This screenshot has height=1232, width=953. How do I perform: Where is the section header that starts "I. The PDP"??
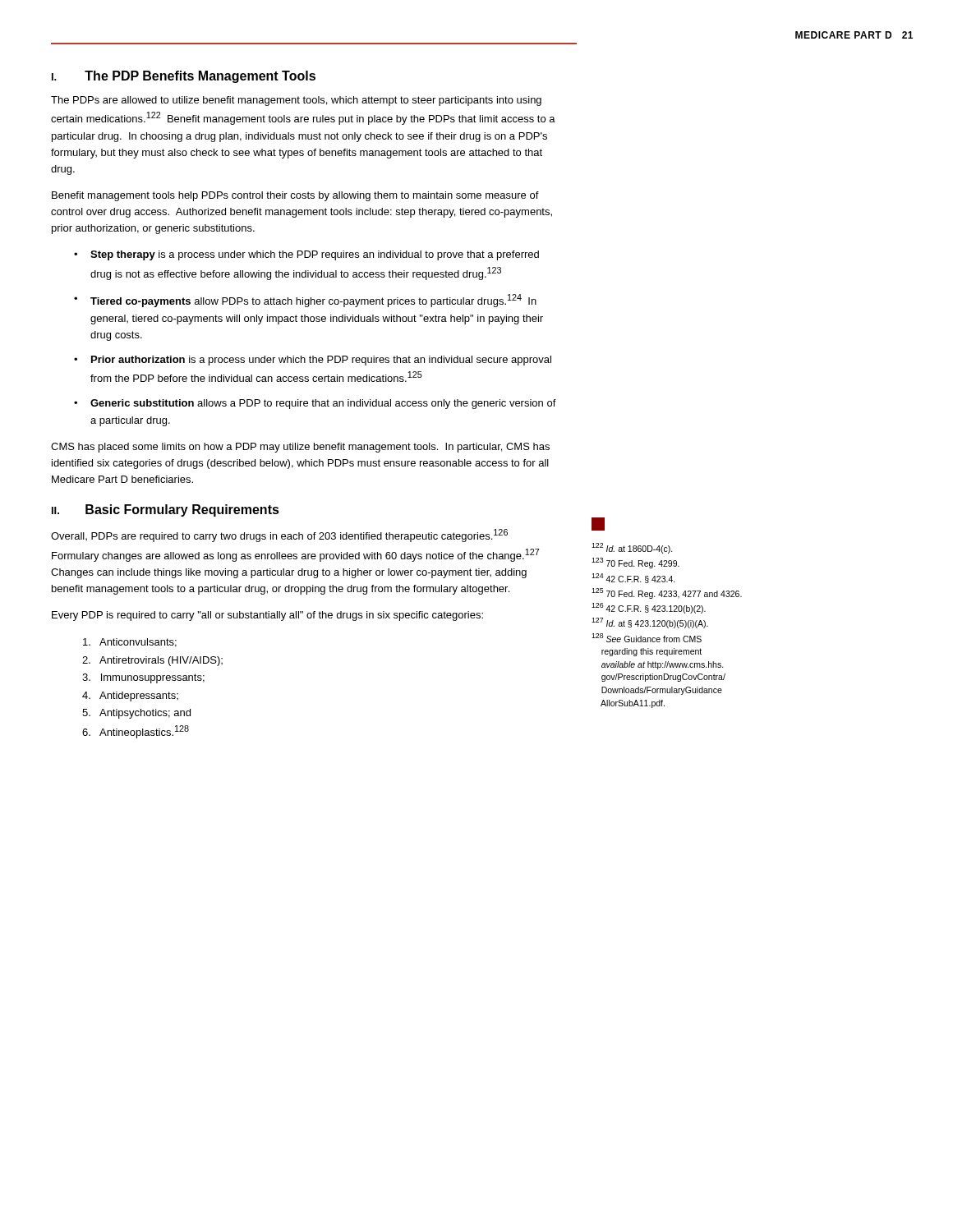[183, 76]
